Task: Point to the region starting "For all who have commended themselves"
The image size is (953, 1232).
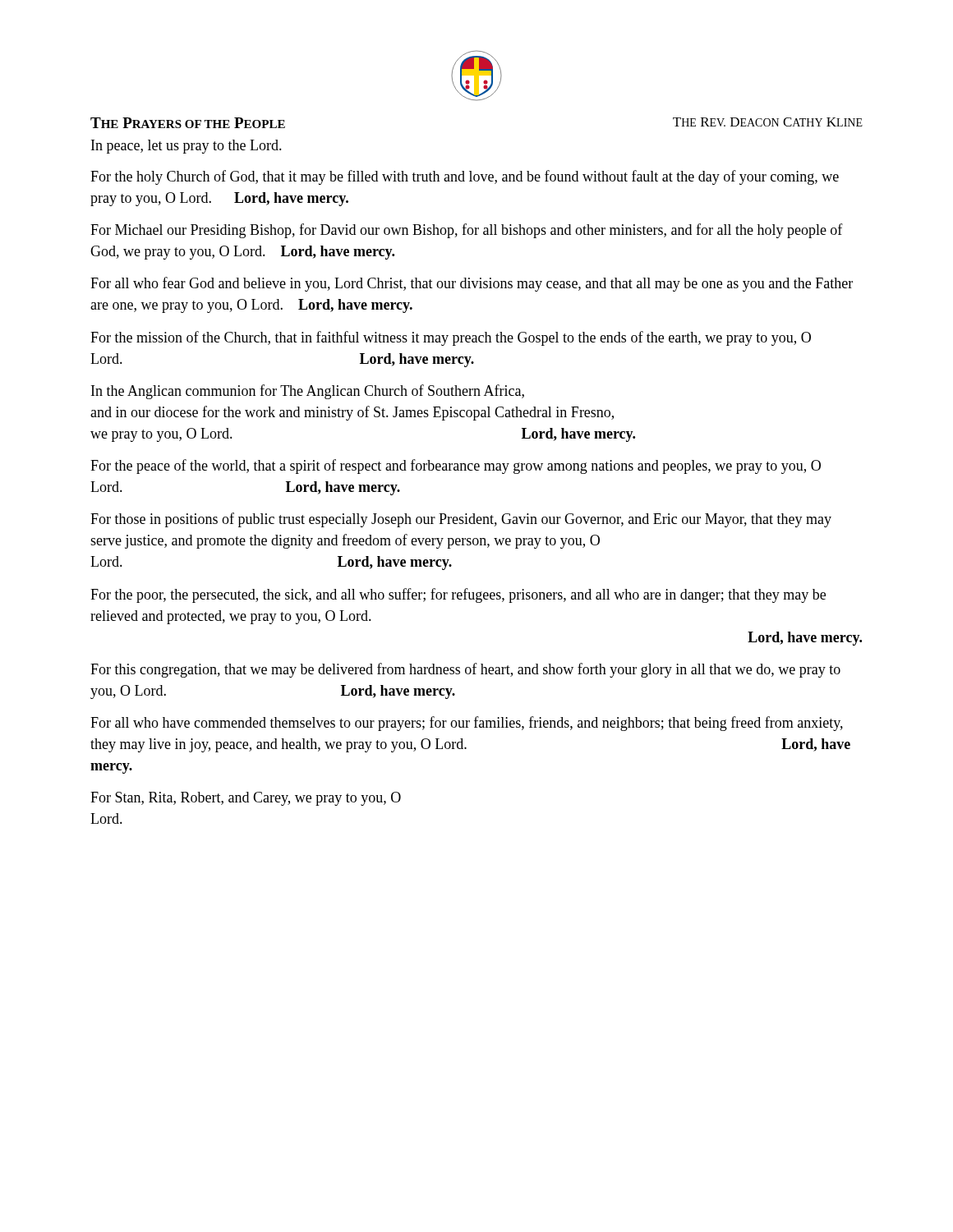Action: (470, 744)
